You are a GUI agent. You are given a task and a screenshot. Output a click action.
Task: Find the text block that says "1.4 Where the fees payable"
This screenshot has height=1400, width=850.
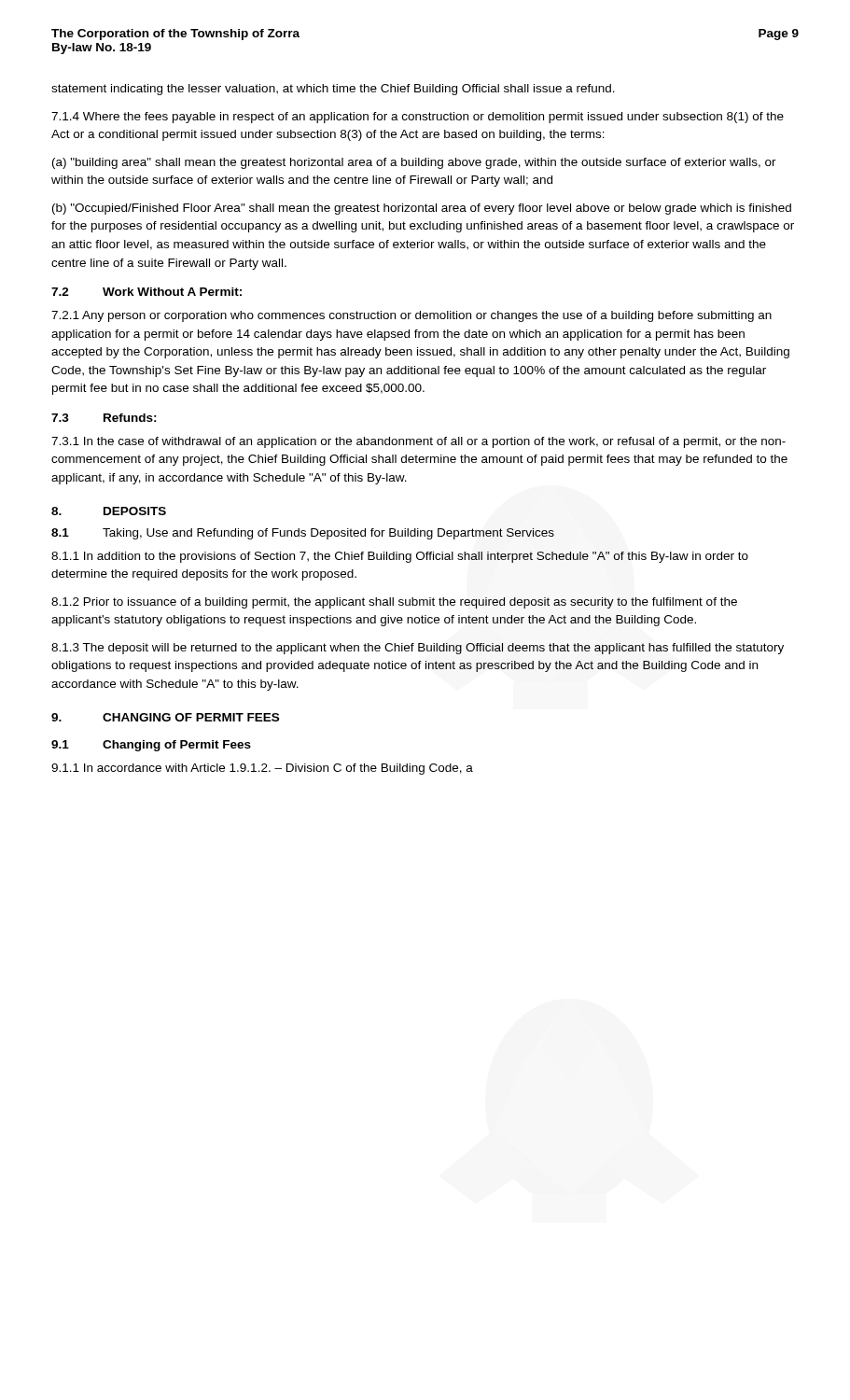[418, 125]
